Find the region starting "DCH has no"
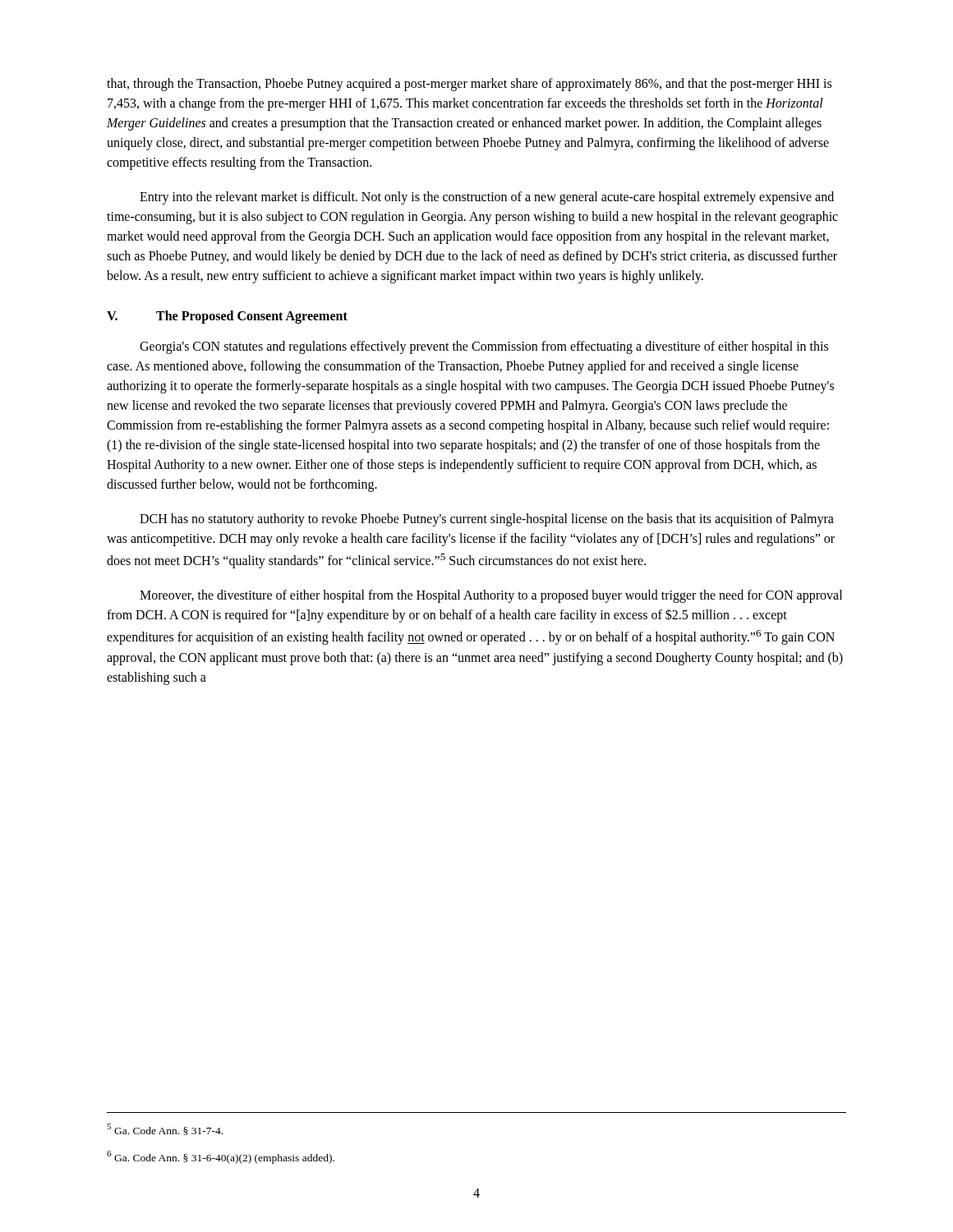Viewport: 953px width, 1232px height. pos(471,540)
